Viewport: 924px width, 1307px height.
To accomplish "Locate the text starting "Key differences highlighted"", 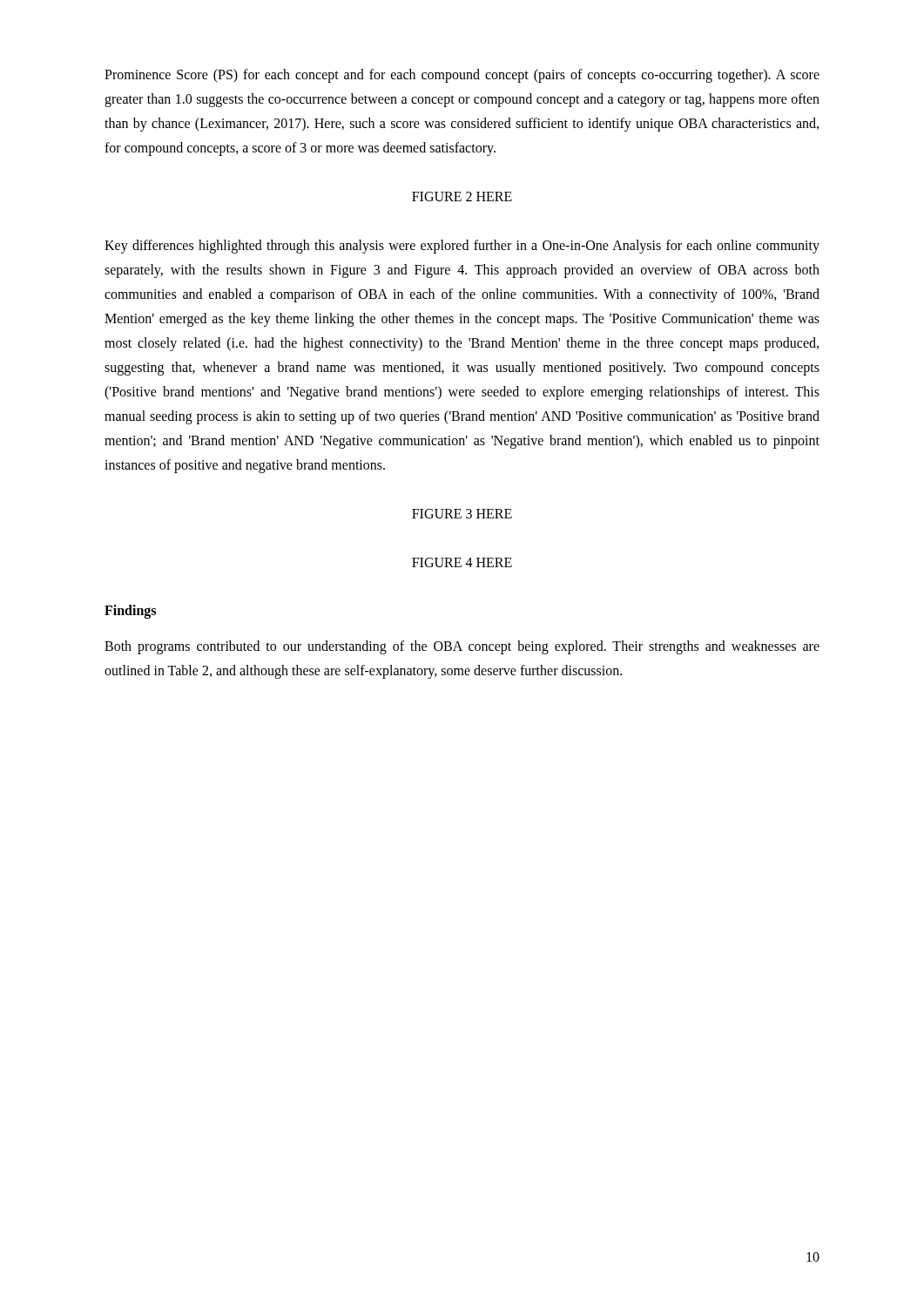I will [462, 355].
